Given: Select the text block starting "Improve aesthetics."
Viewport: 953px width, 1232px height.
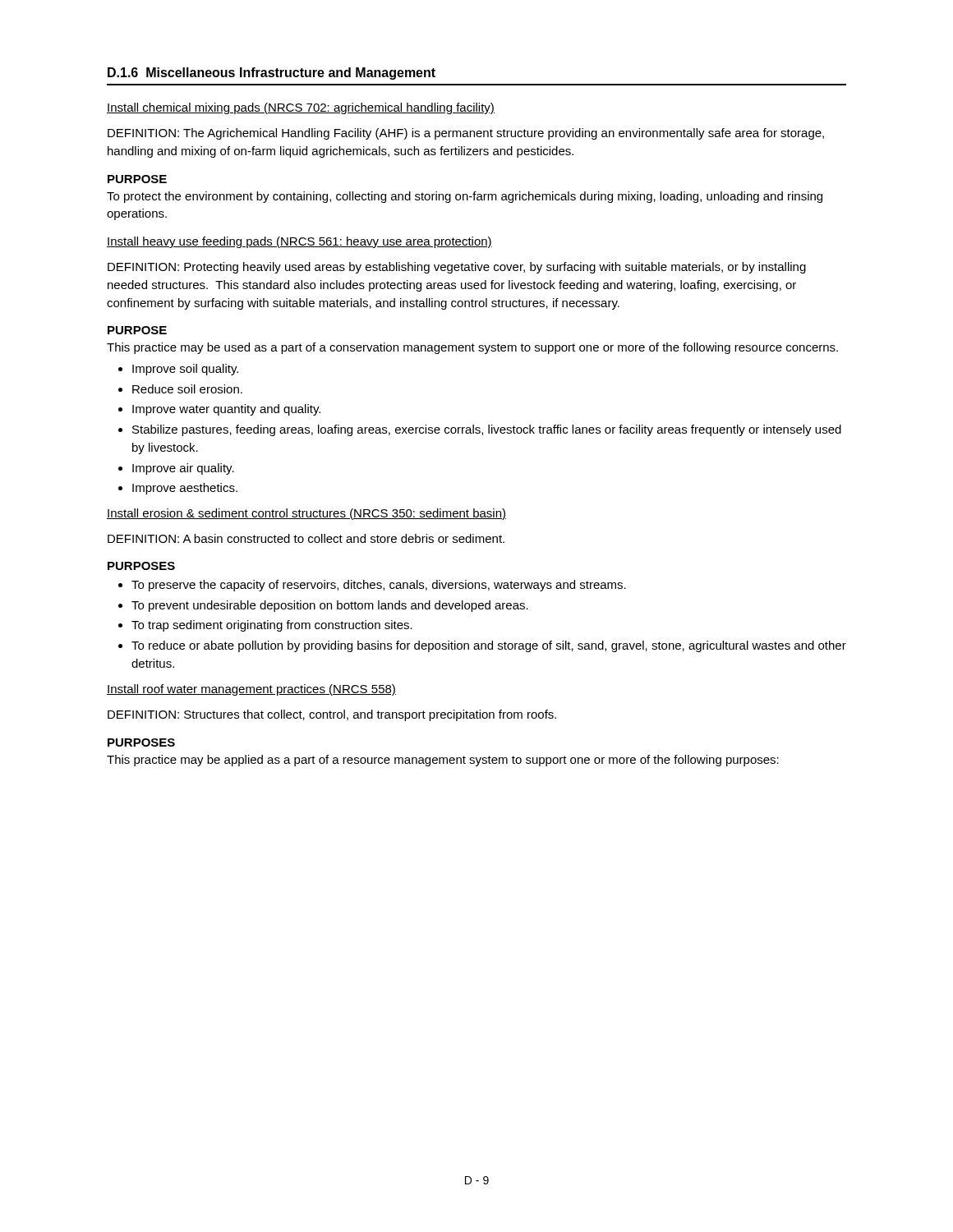Looking at the screenshot, I should [185, 489].
